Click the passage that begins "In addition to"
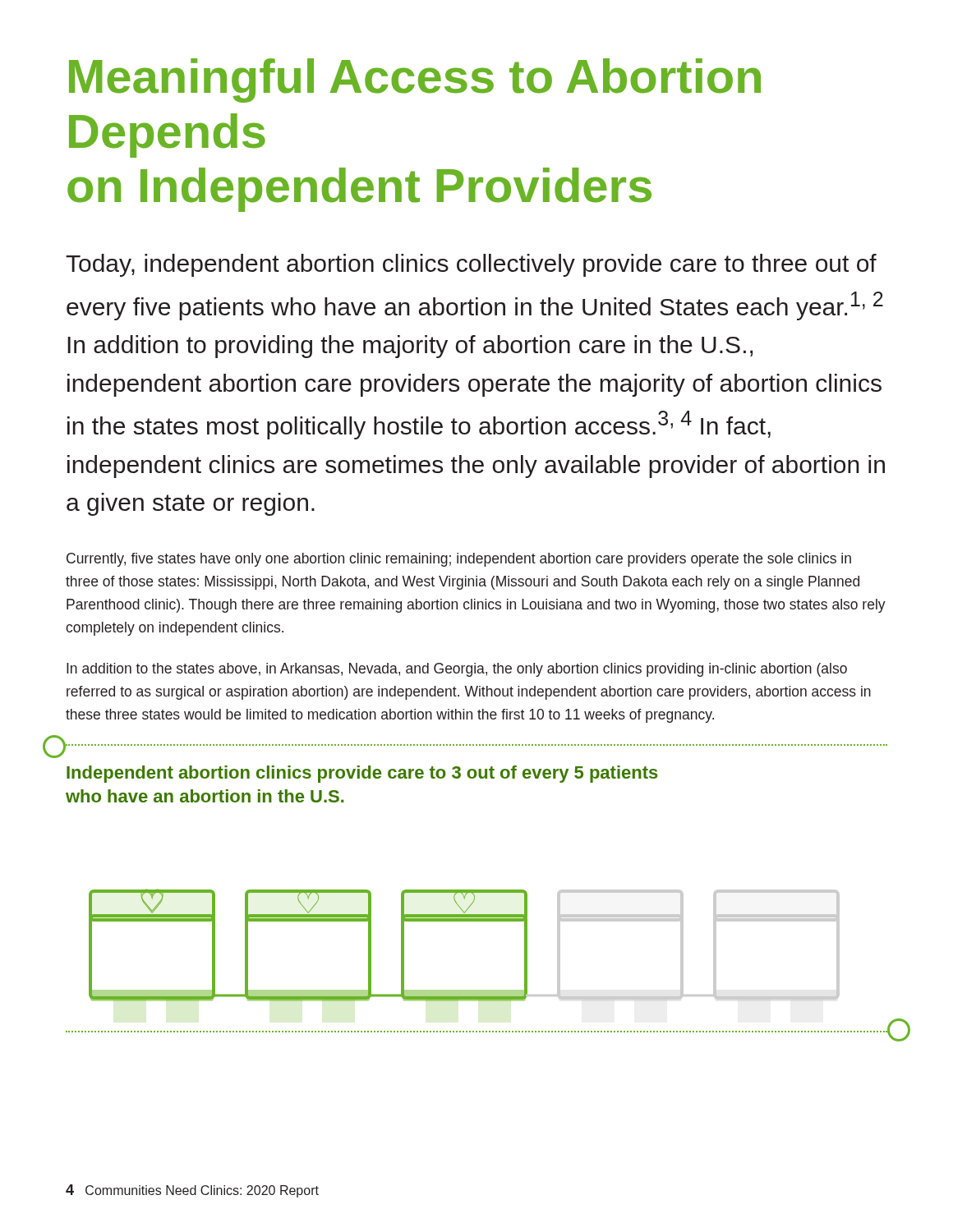 tap(476, 691)
